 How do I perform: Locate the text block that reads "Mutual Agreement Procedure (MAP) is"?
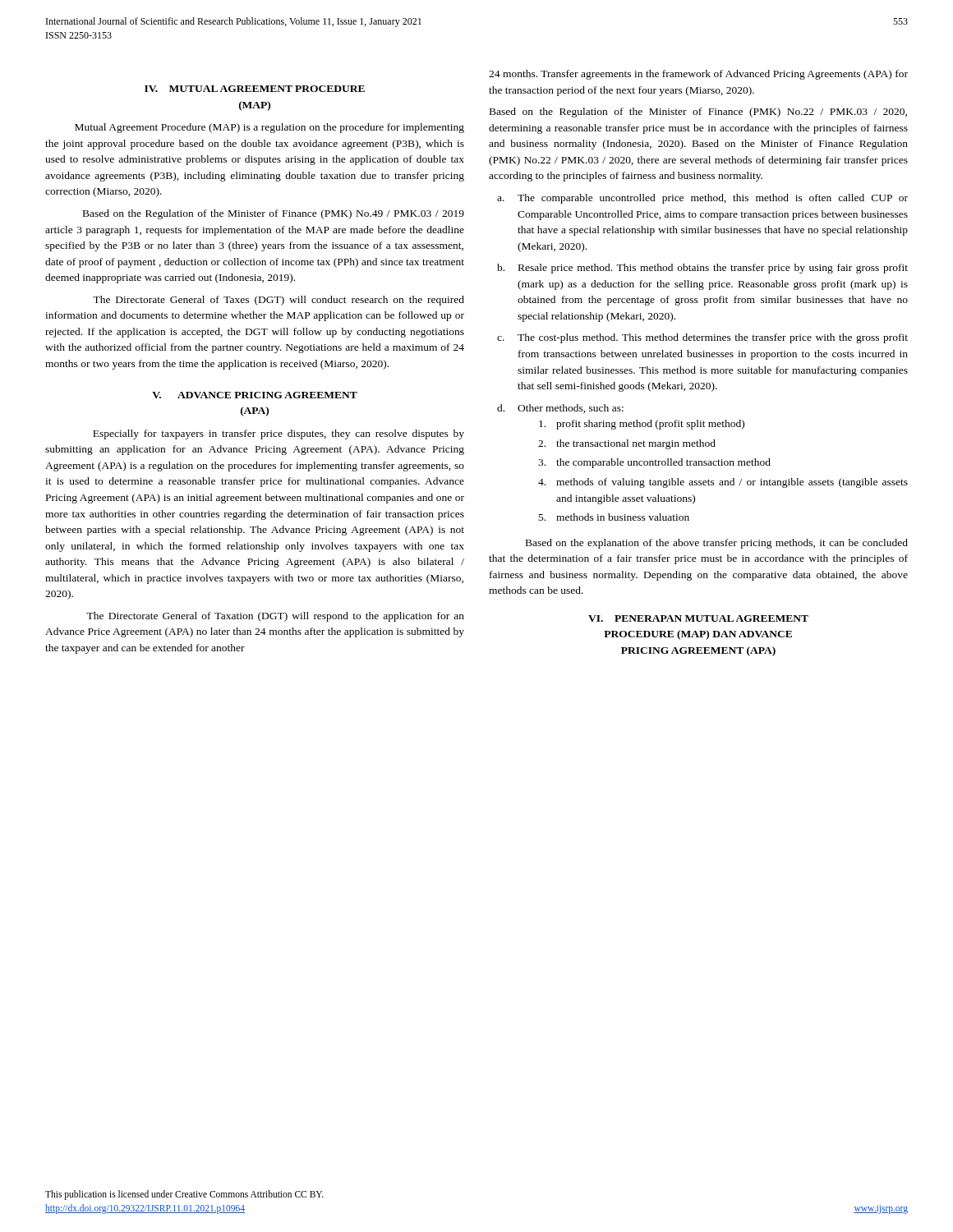[255, 159]
